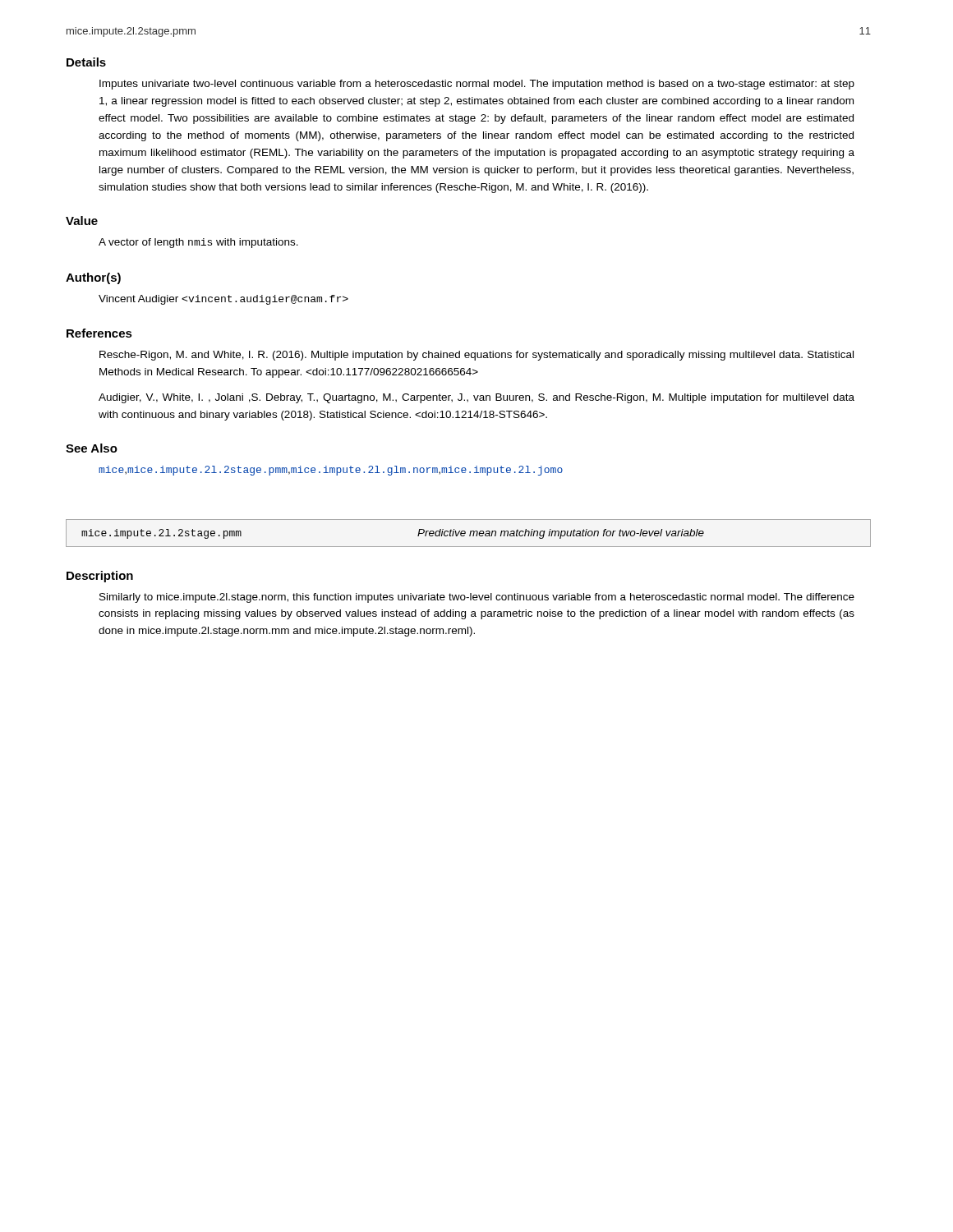Find the section header on this page that starts "mice.impute.2l.2stage.pmm Predictive mean matching"
This screenshot has height=1232, width=953.
click(x=468, y=533)
